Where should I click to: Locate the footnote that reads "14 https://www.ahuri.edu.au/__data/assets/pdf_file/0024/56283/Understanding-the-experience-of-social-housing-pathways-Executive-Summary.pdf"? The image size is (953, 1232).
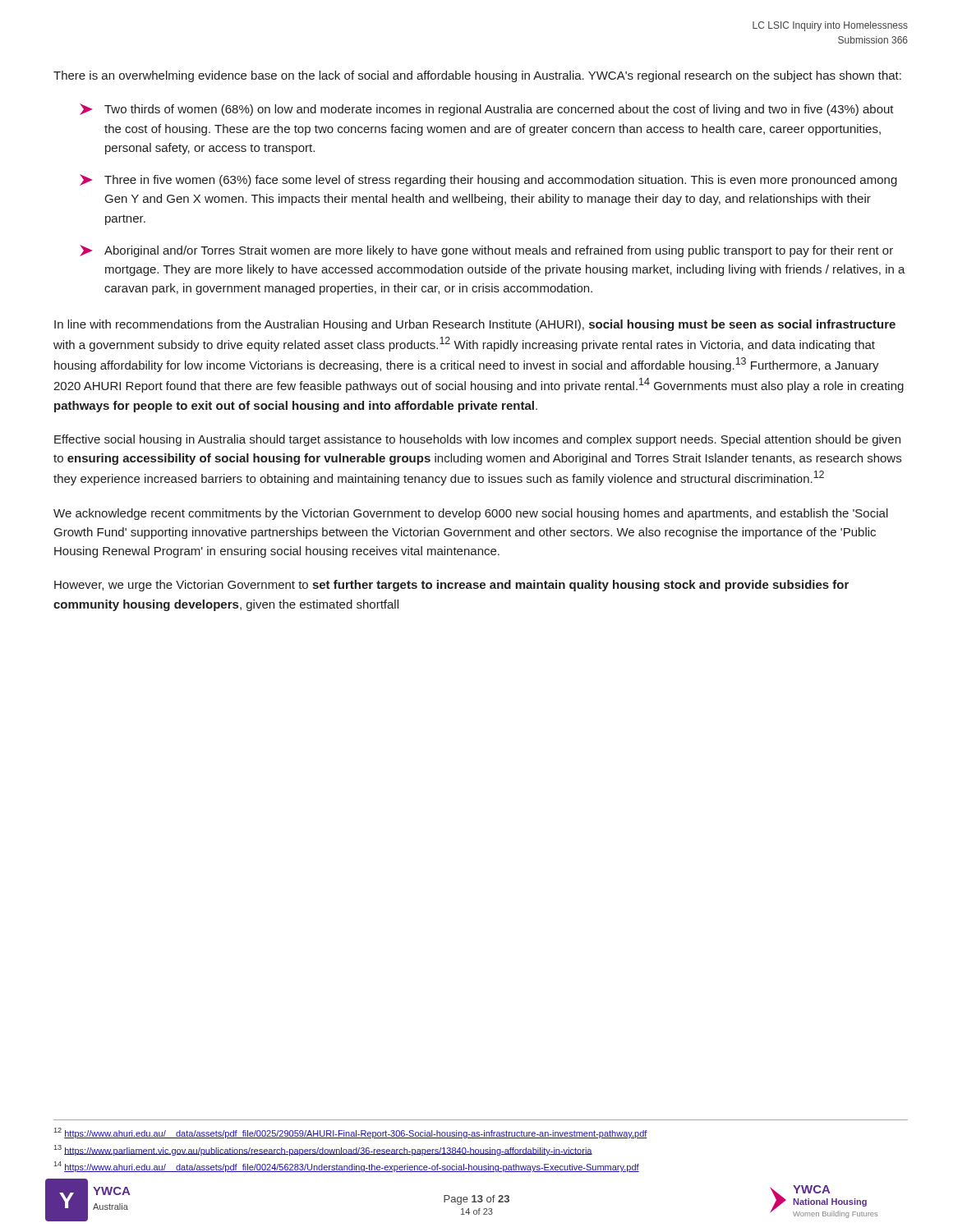(x=346, y=1166)
